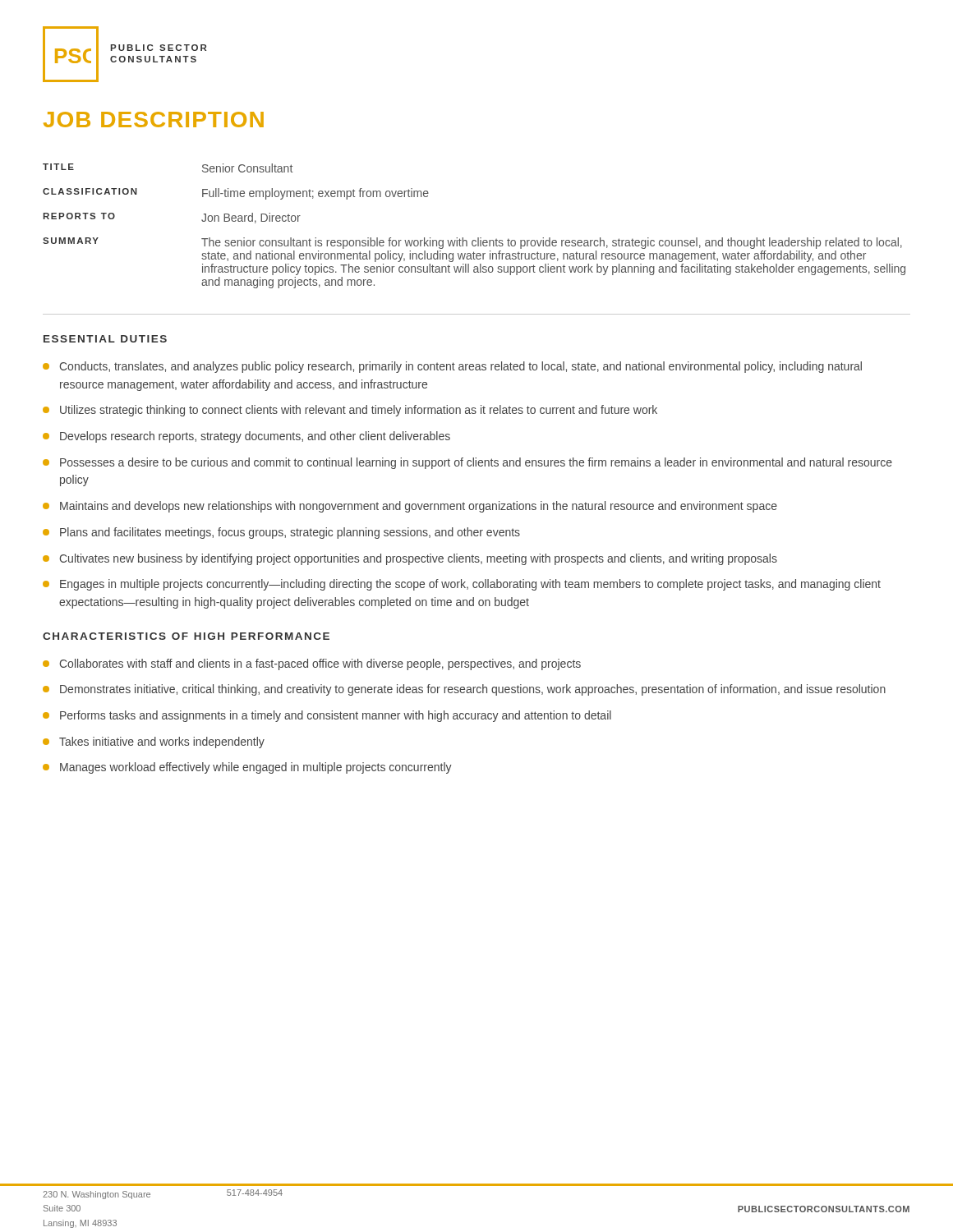Viewport: 953px width, 1232px height.
Task: Click on the list item that says "Demonstrates initiative, critical thinking, and creativity"
Action: (x=464, y=690)
